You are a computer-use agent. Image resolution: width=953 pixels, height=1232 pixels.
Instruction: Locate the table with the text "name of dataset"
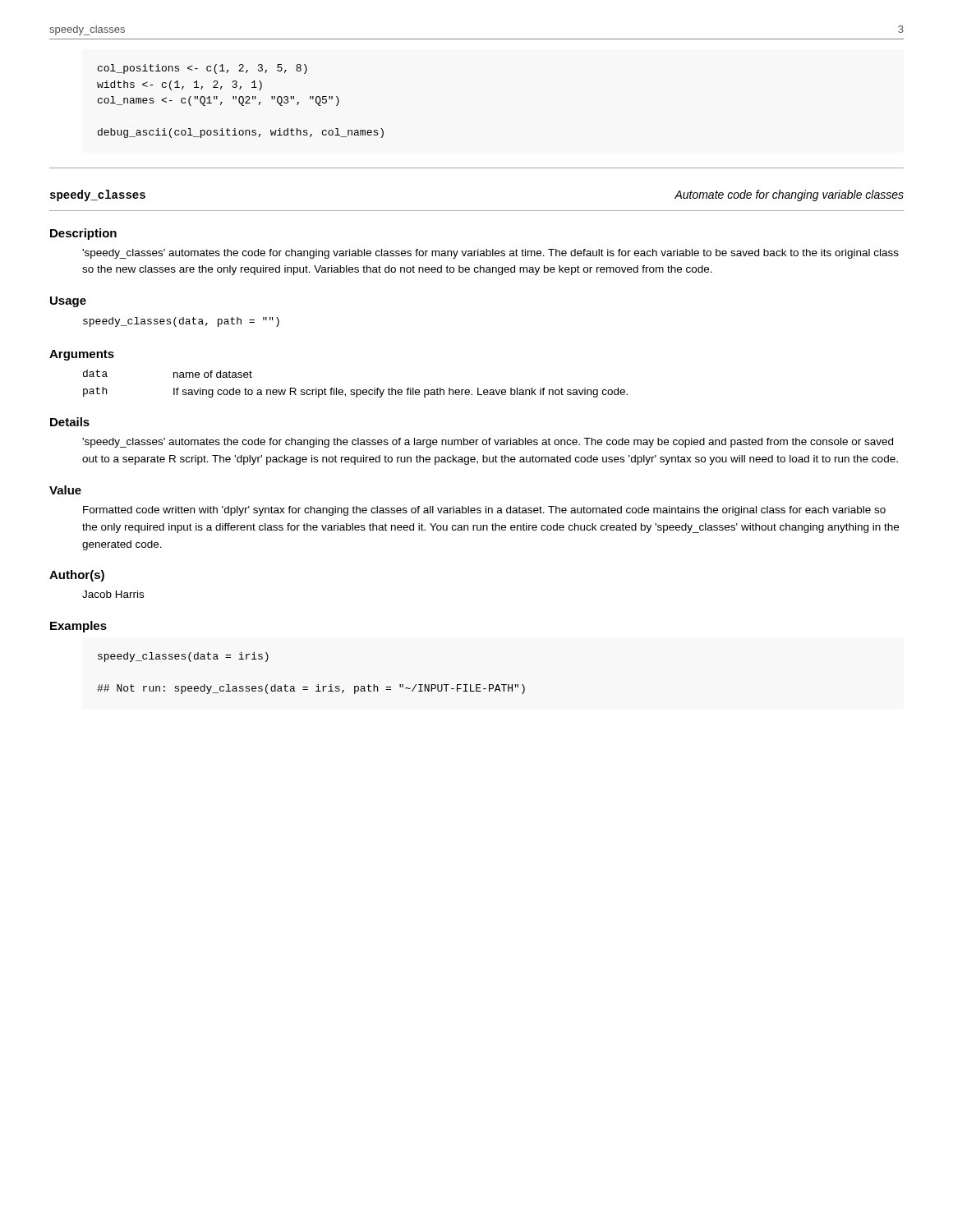[476, 383]
